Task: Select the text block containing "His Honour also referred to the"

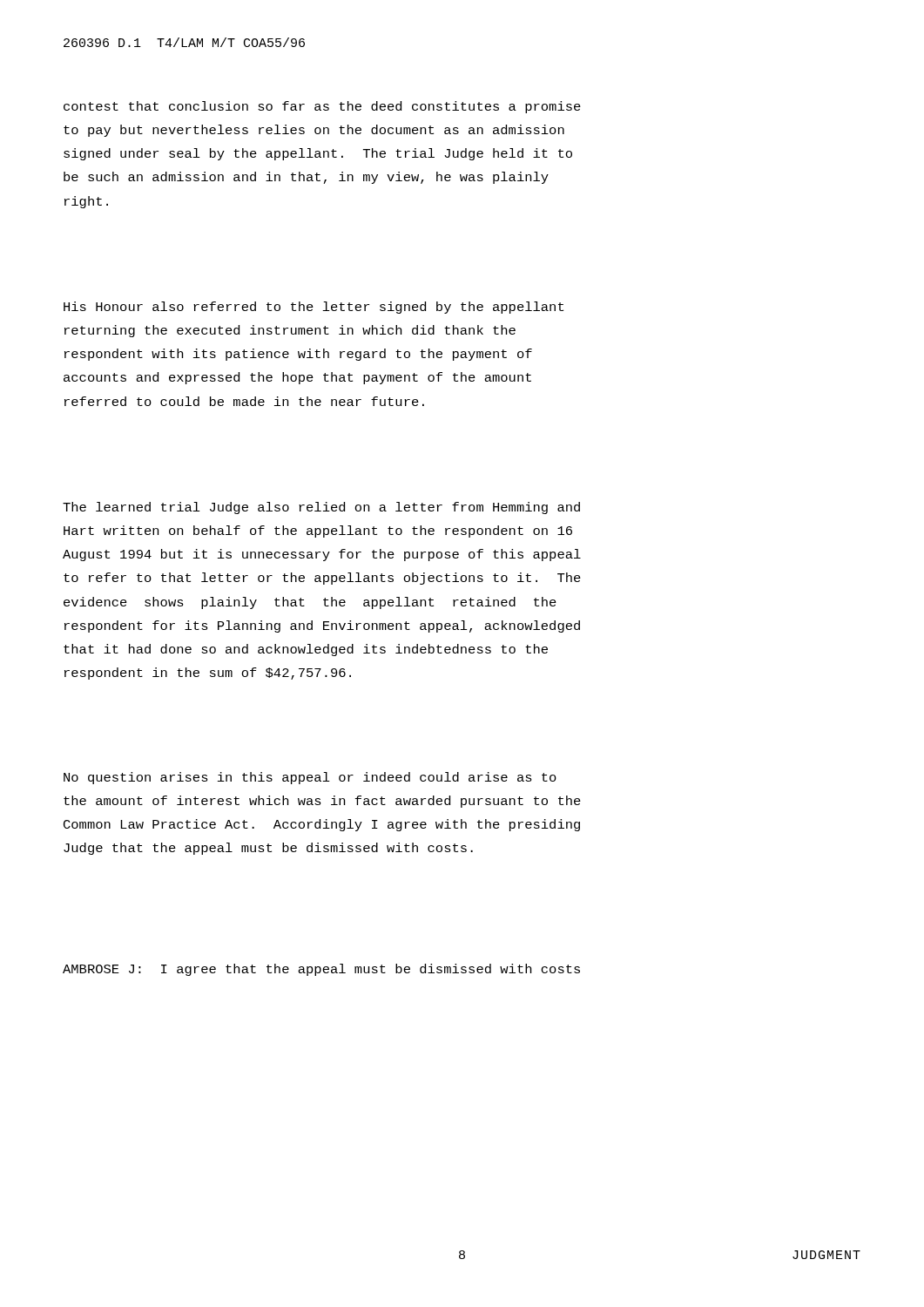Action: point(314,355)
